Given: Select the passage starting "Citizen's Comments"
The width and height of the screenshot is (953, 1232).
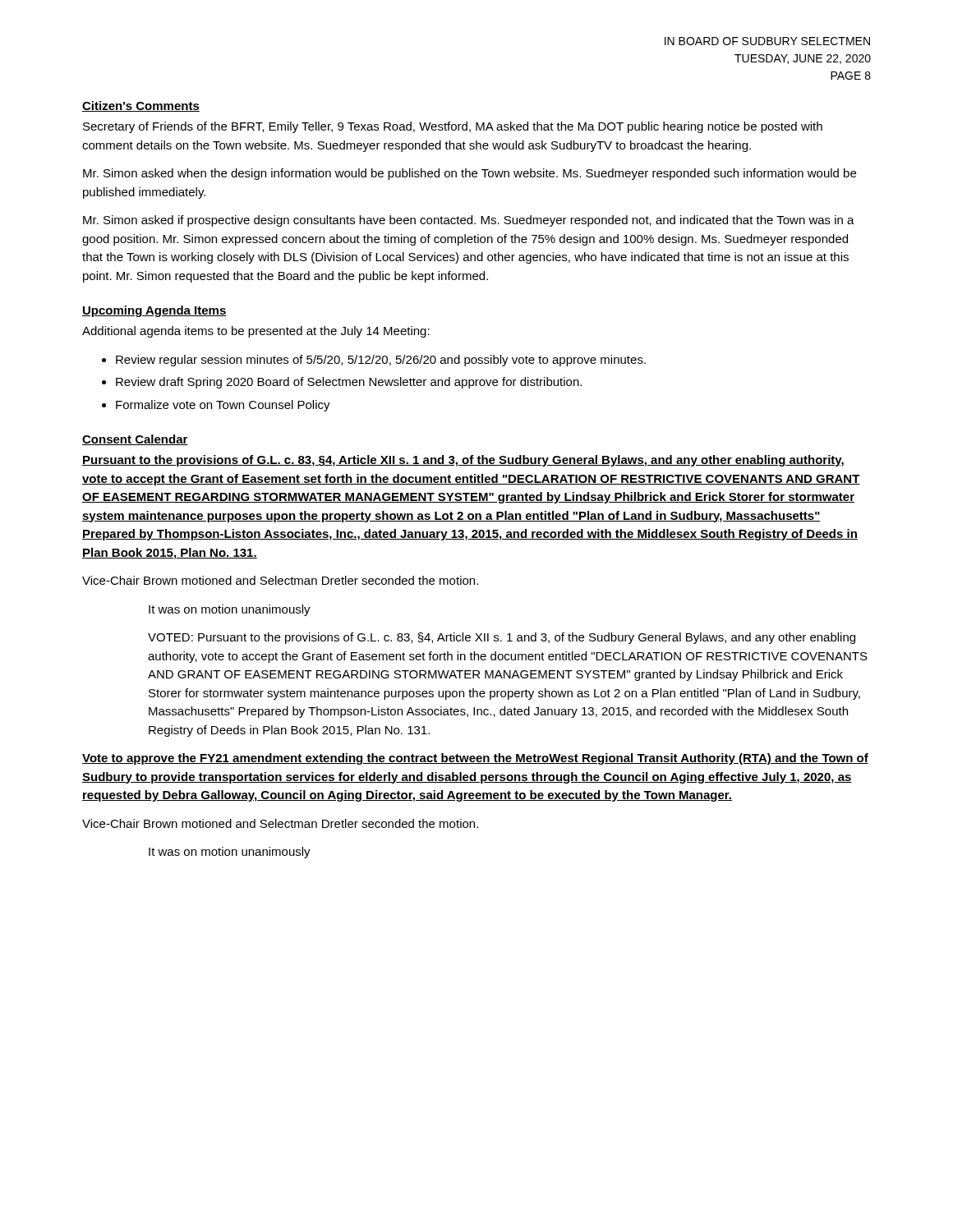Looking at the screenshot, I should coord(141,106).
